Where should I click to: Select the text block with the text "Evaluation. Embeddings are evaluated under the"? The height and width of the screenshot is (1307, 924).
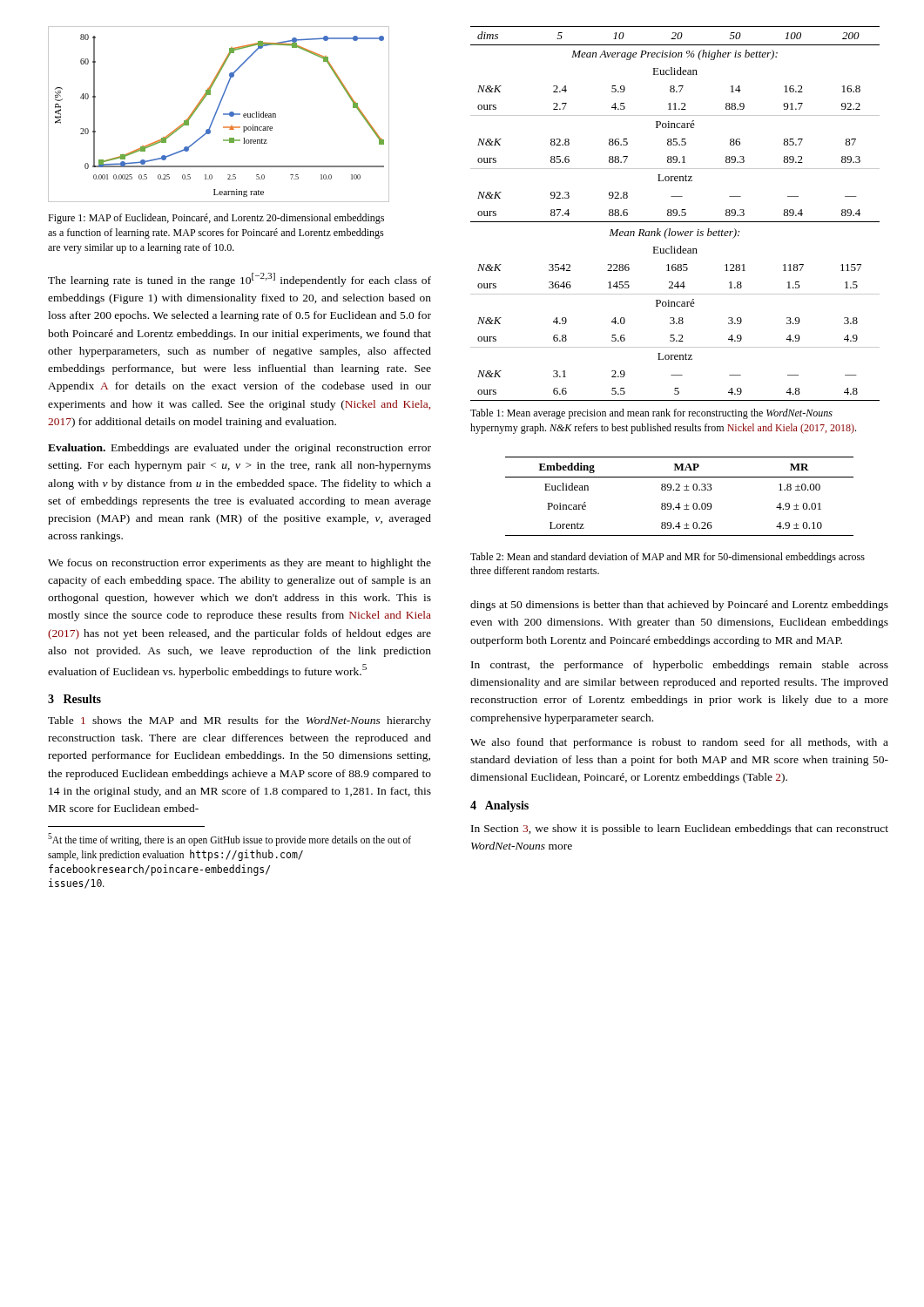pos(239,492)
